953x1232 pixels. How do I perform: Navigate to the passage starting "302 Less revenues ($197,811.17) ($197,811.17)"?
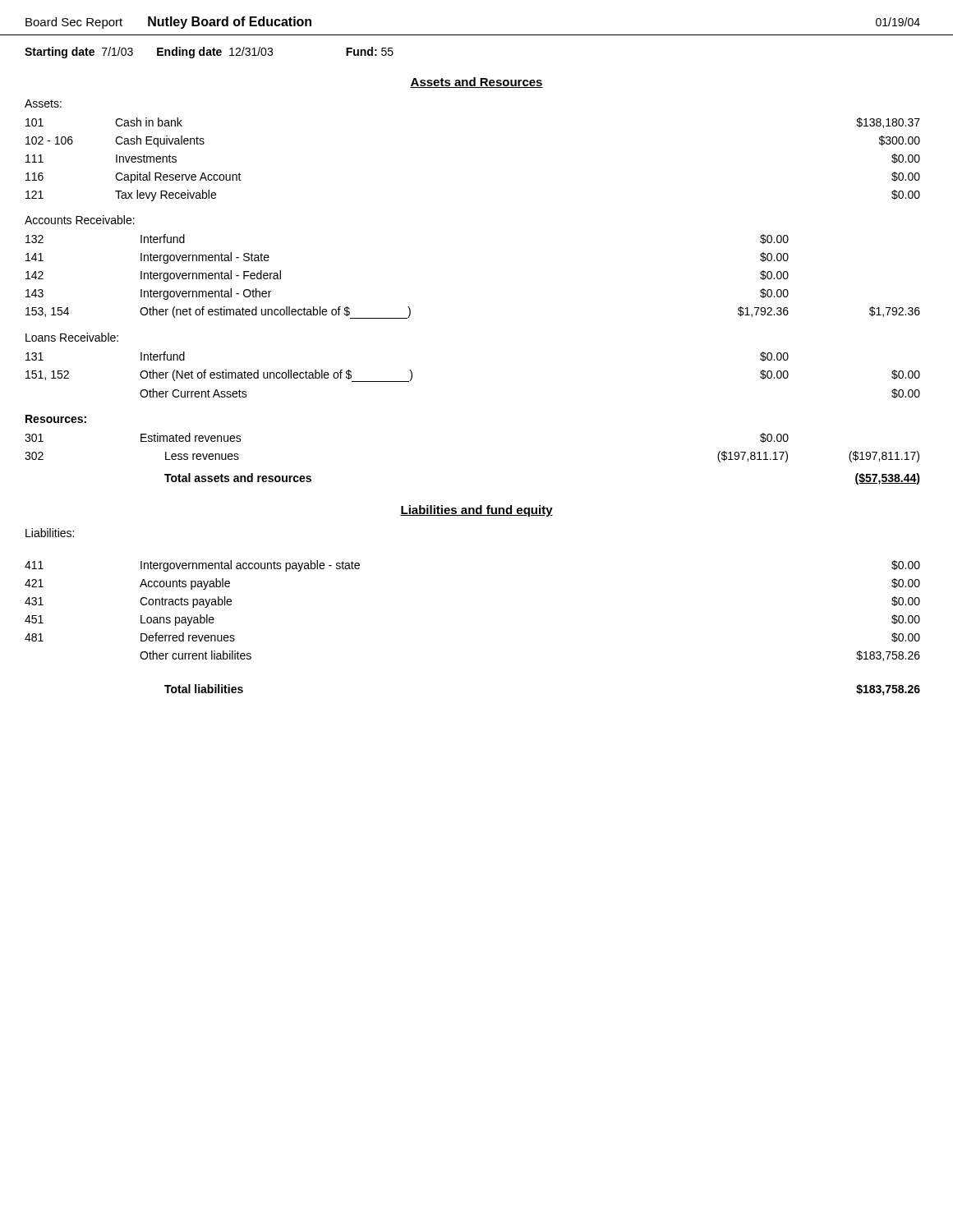[x=32, y=456]
